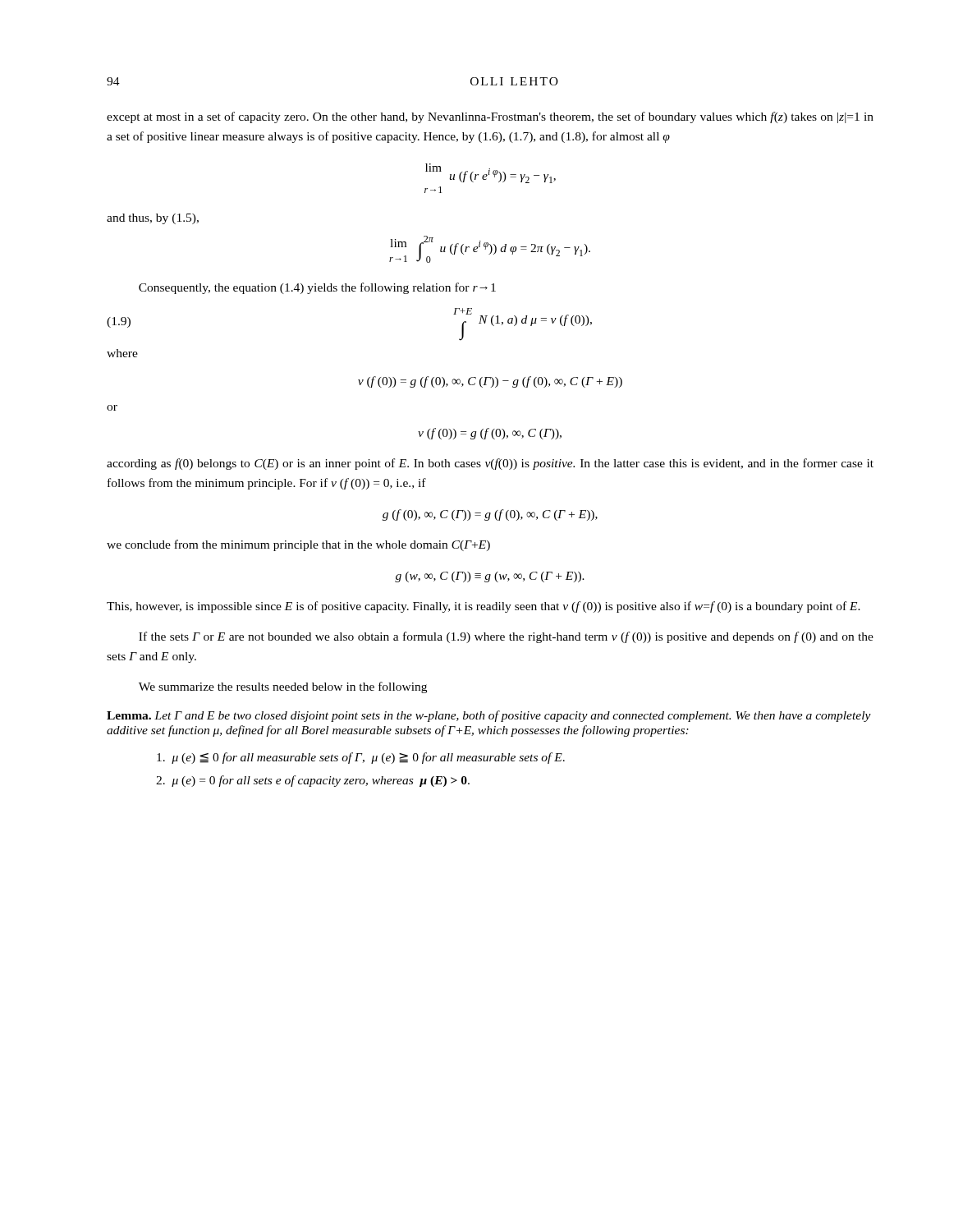This screenshot has width=972, height=1232.
Task: Locate the text starting "Consequently, the equation (1.4) yields the following relation"
Action: (x=490, y=288)
